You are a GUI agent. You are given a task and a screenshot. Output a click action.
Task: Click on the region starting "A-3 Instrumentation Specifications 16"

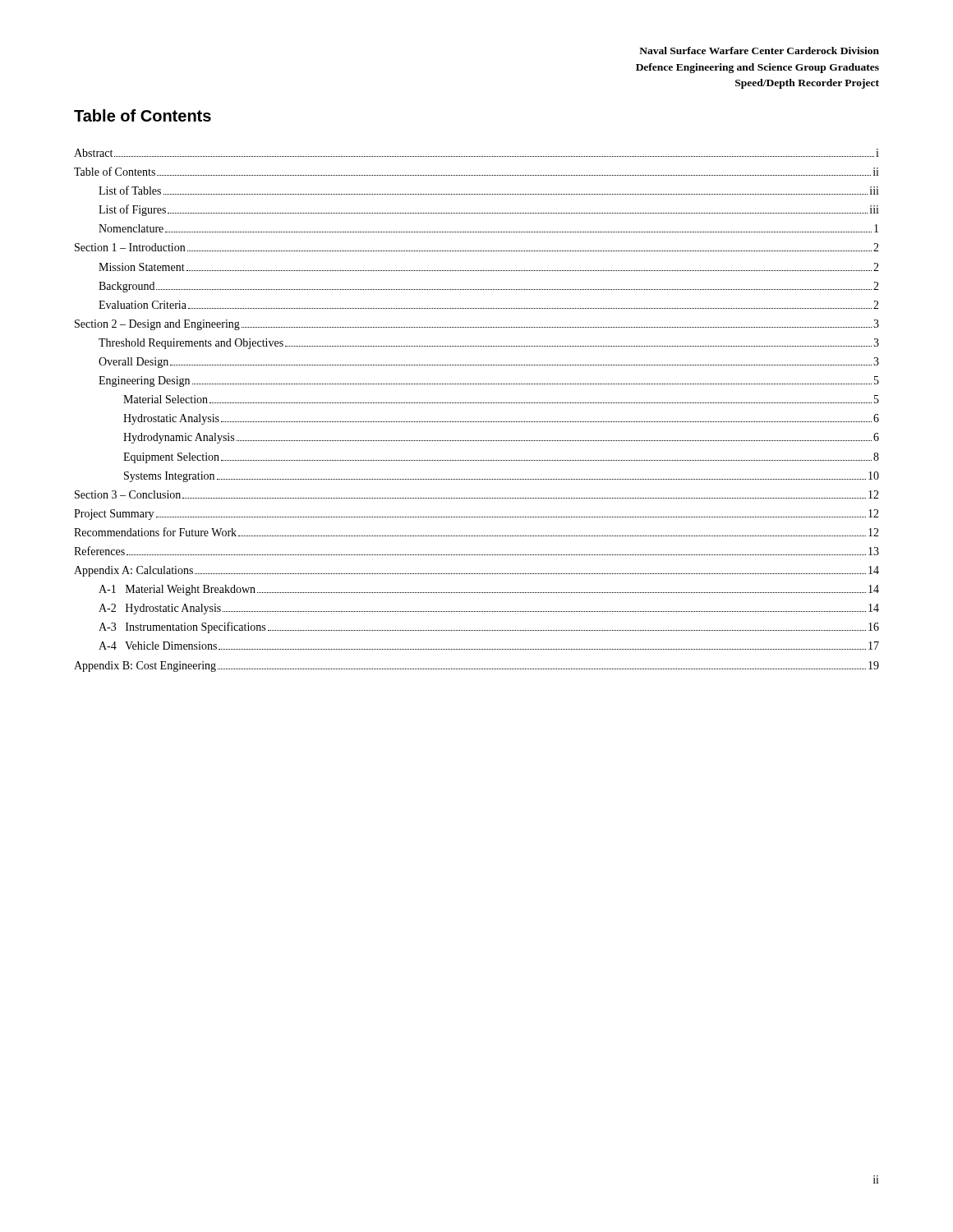tap(489, 627)
